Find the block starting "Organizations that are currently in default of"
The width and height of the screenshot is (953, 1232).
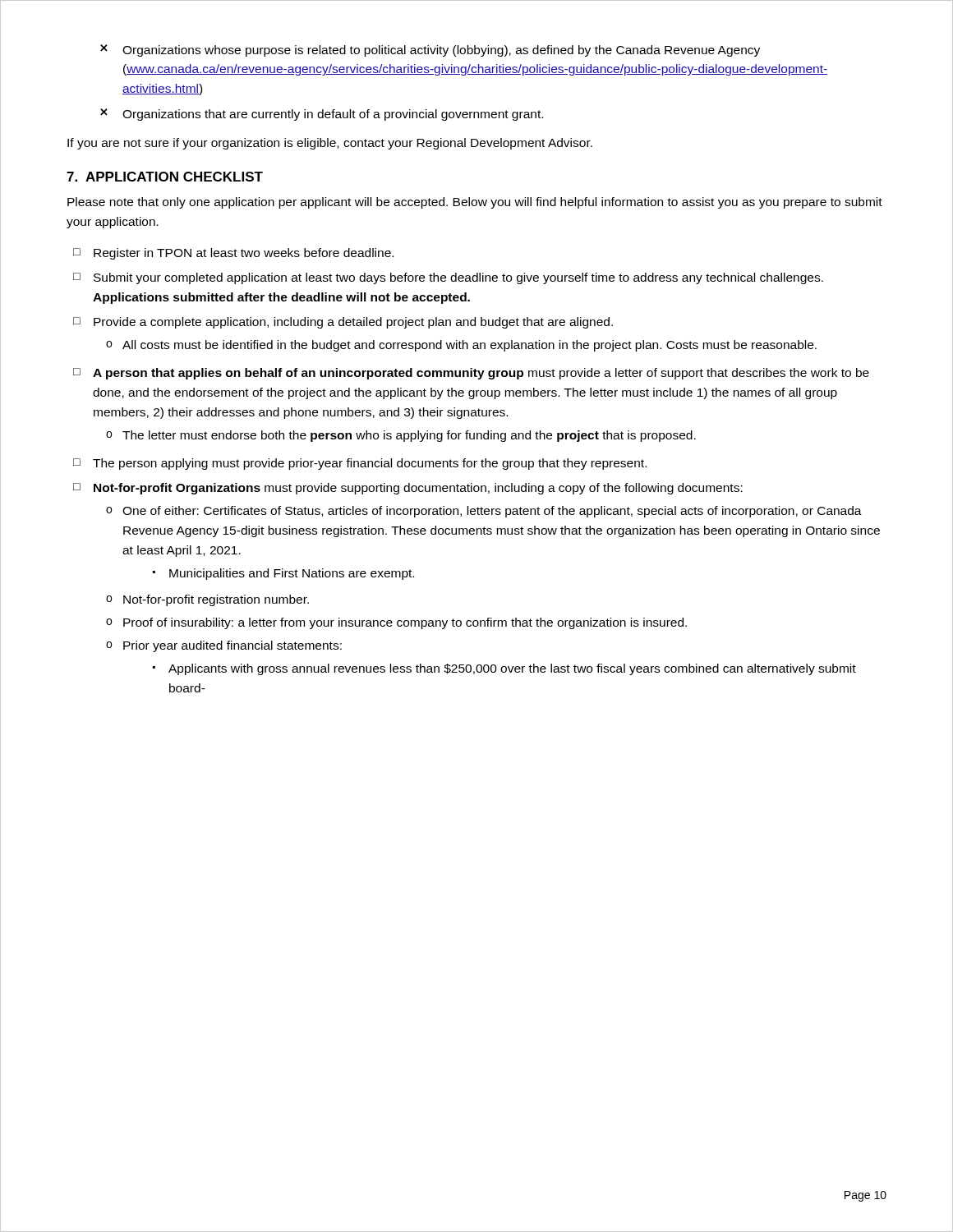point(333,114)
